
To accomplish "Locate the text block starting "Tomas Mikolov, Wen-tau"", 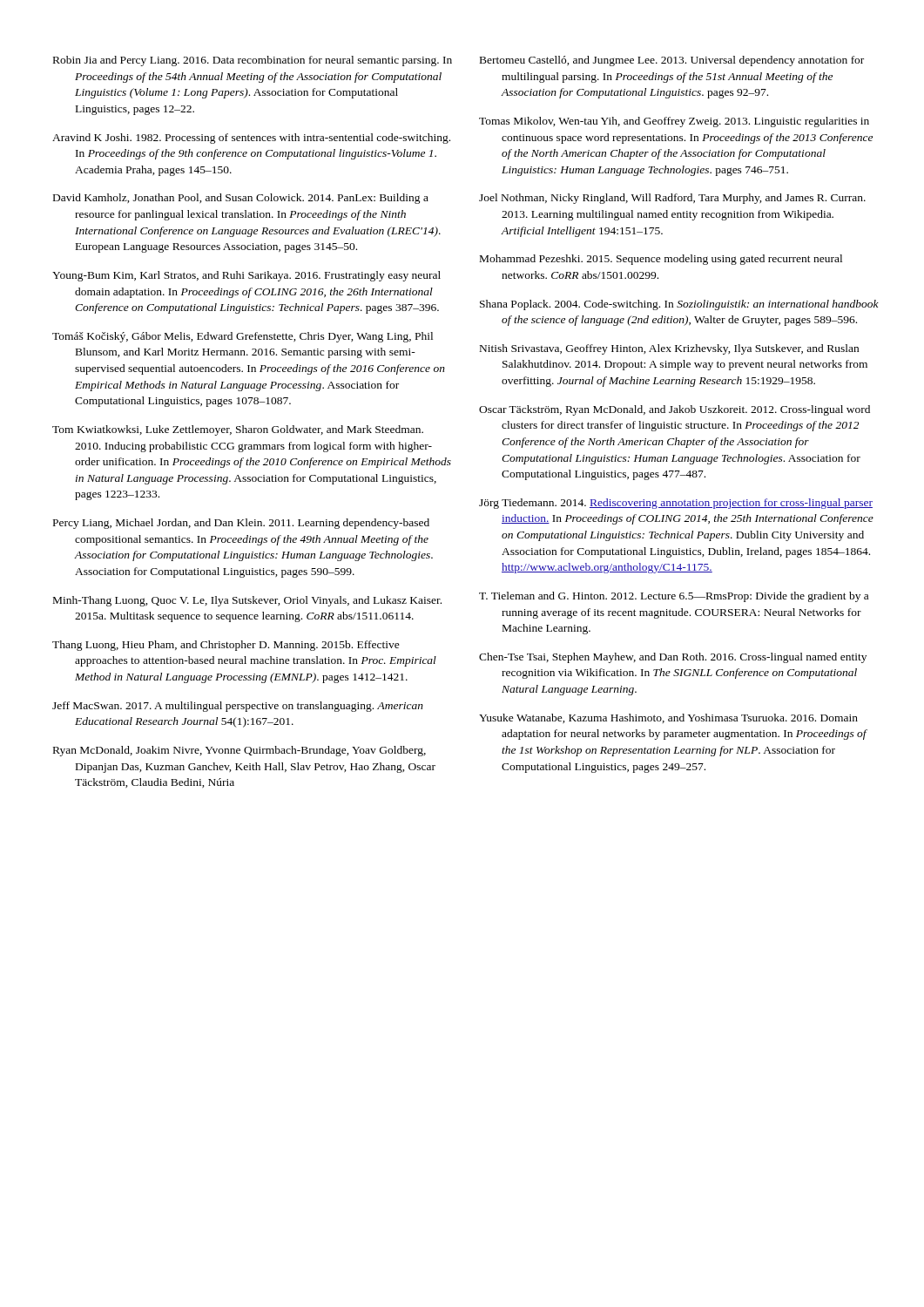I will coord(676,145).
